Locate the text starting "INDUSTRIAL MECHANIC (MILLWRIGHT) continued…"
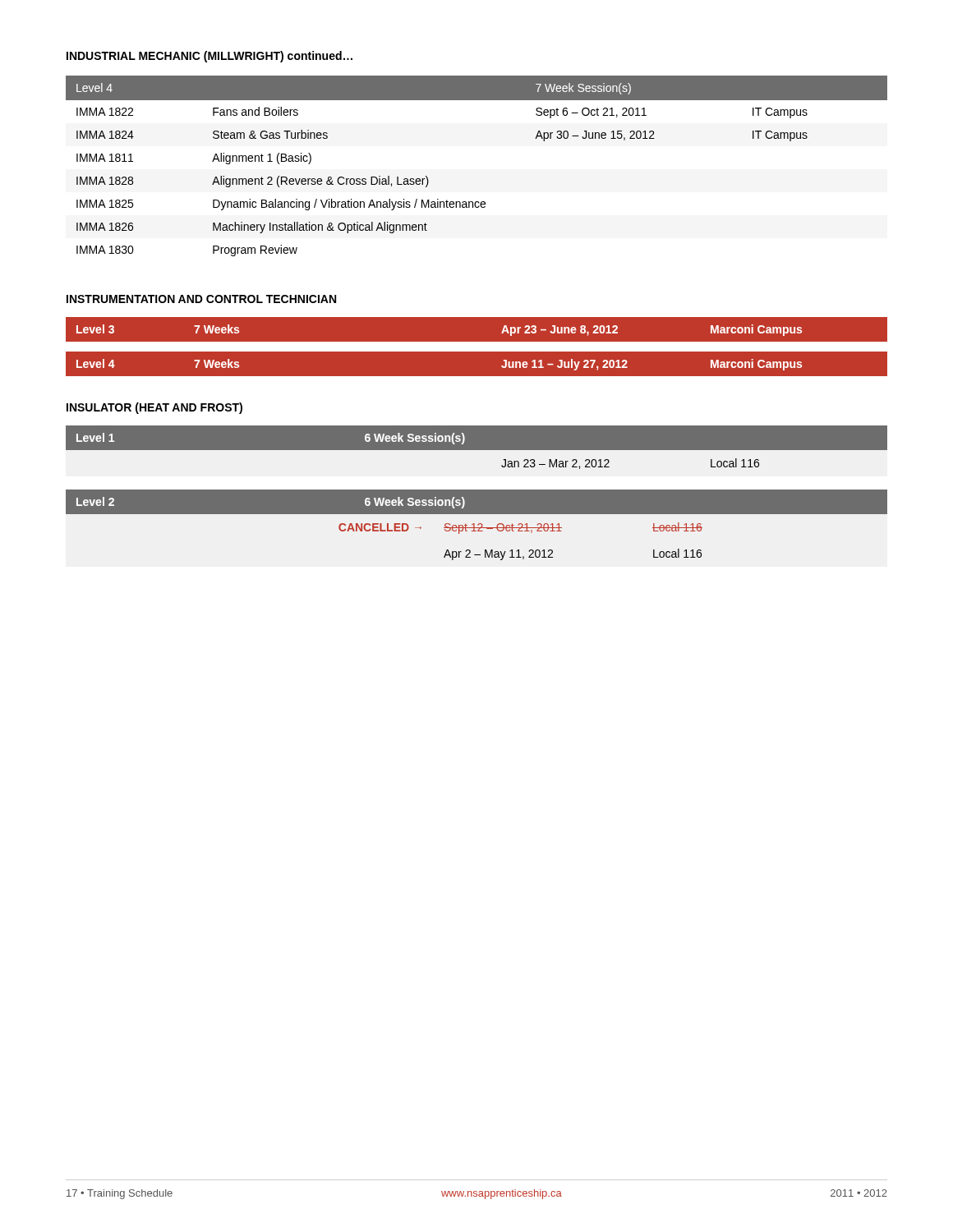The image size is (953, 1232). (210, 56)
